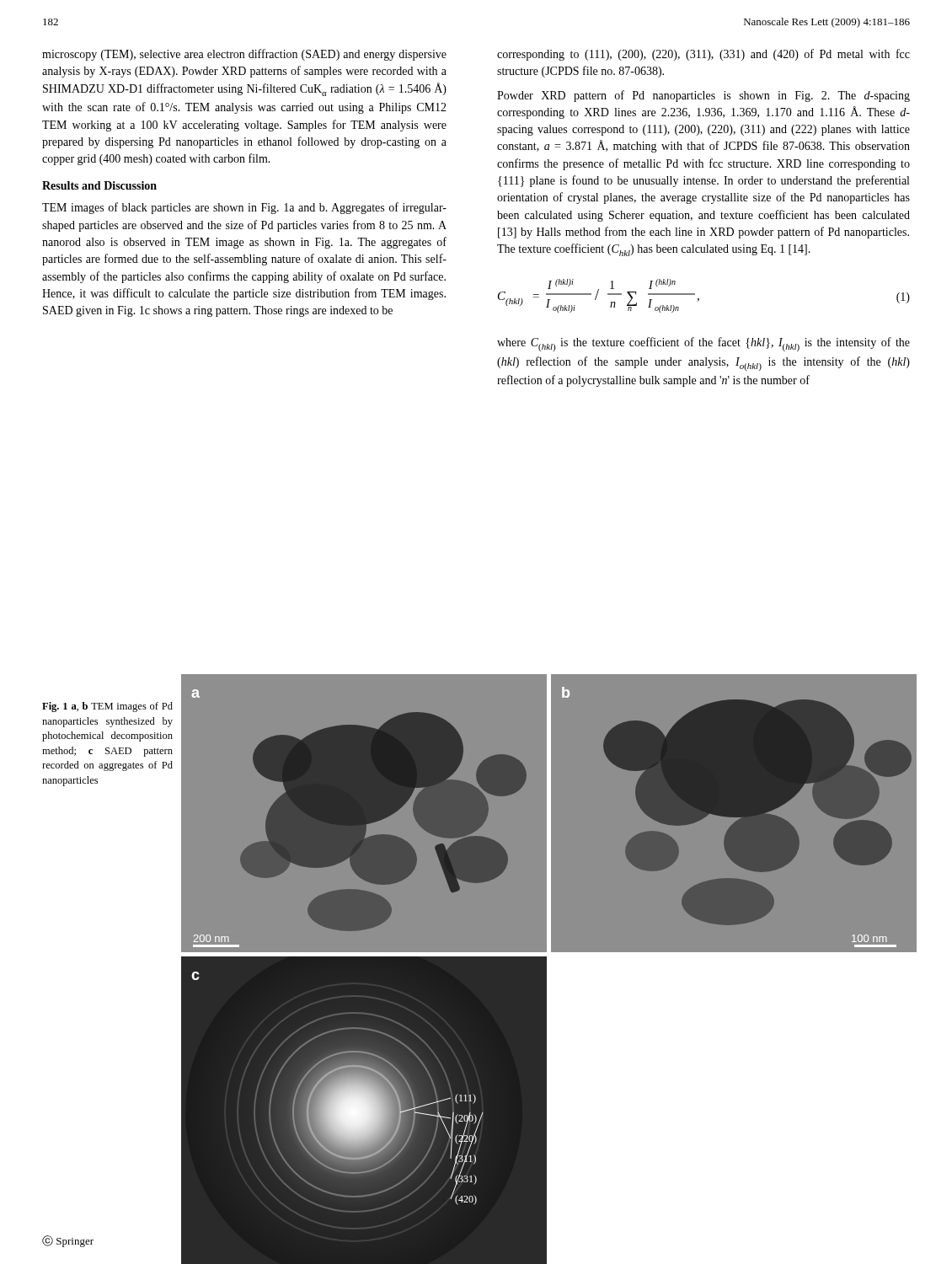Point to the element starting "C (hkl) = I (hkl)i"

point(703,297)
